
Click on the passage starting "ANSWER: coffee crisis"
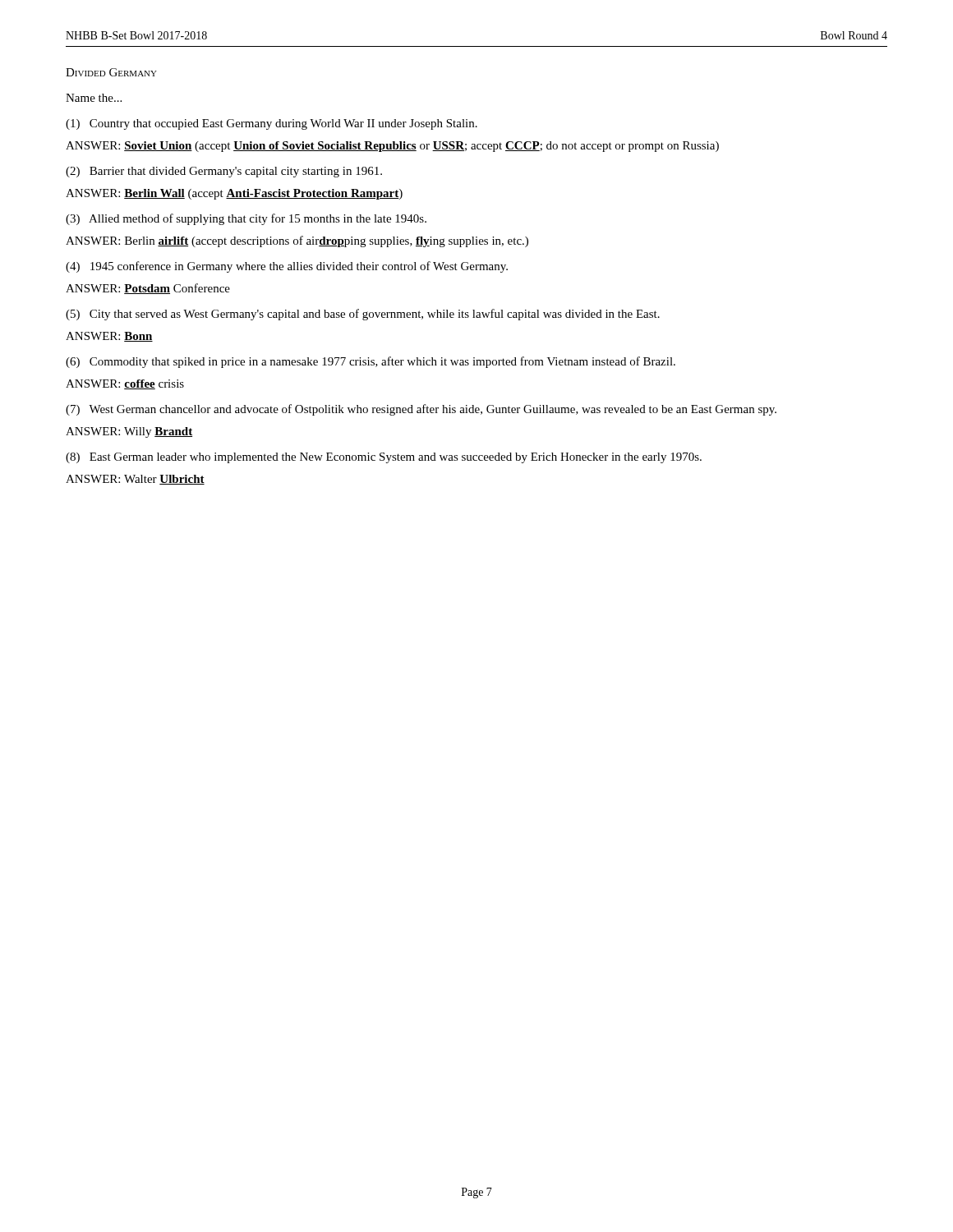(x=125, y=384)
